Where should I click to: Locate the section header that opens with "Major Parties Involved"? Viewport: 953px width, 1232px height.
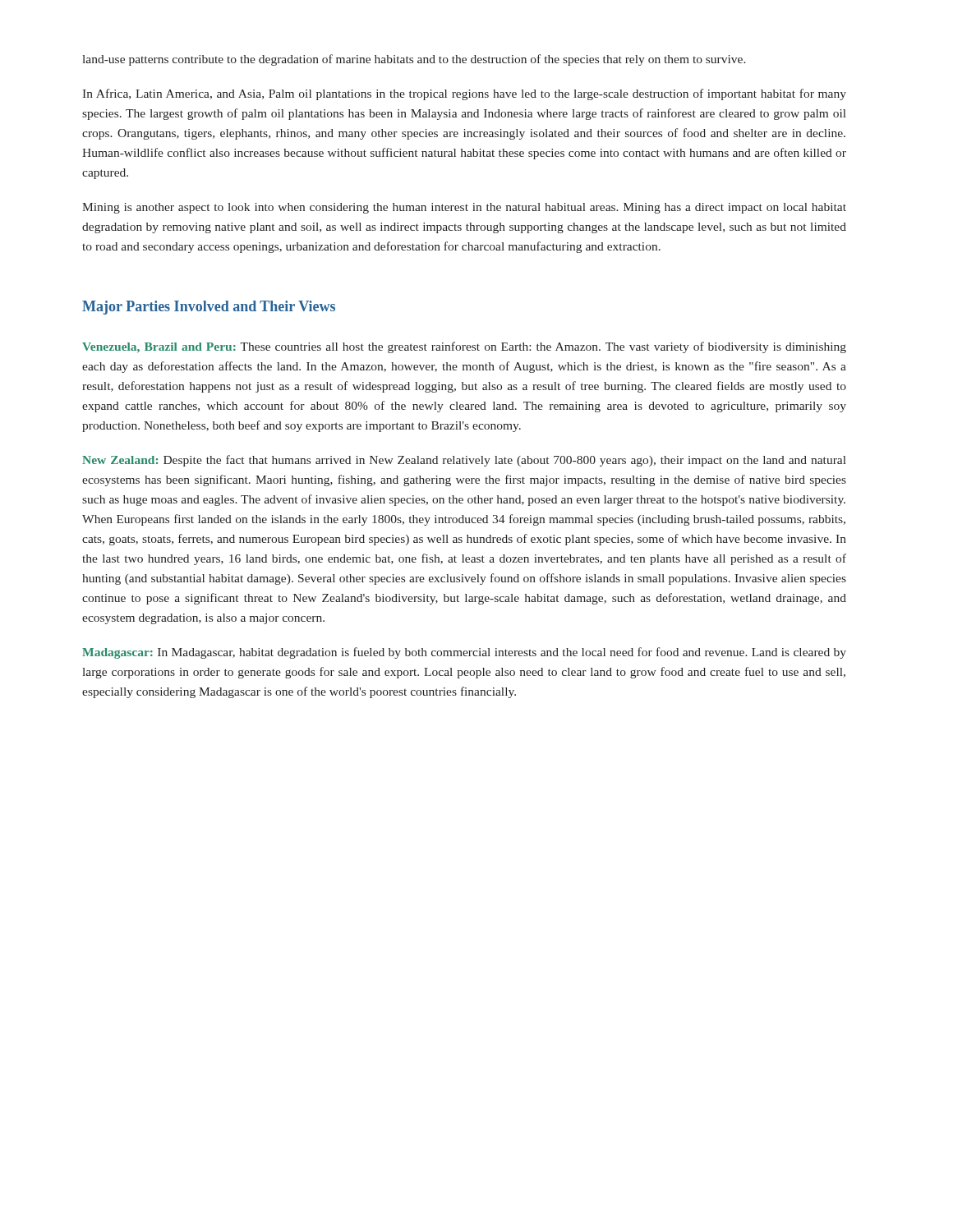(x=209, y=306)
